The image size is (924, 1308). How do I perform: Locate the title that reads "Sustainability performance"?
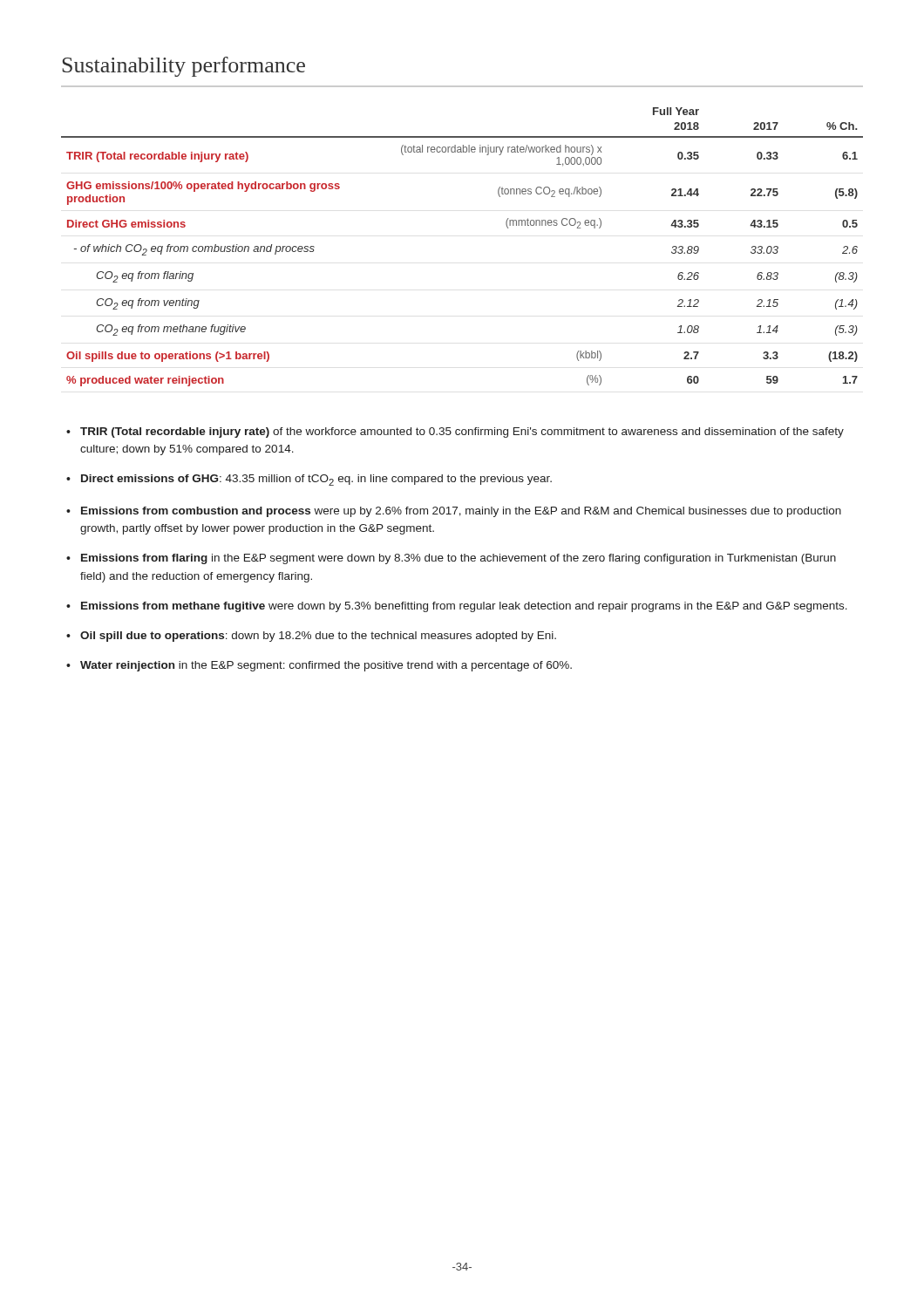tap(183, 65)
